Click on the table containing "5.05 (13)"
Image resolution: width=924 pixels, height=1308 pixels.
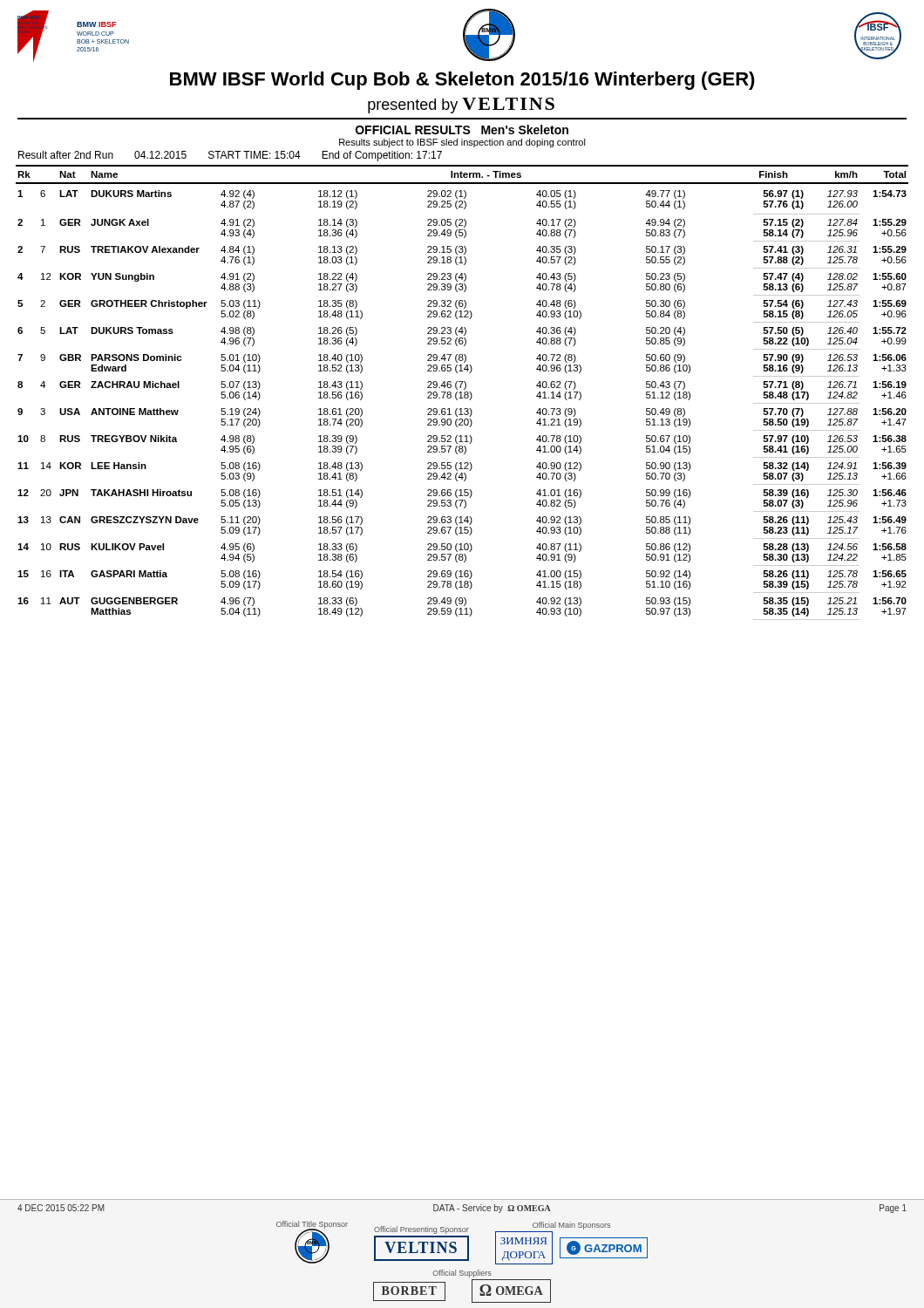(462, 392)
